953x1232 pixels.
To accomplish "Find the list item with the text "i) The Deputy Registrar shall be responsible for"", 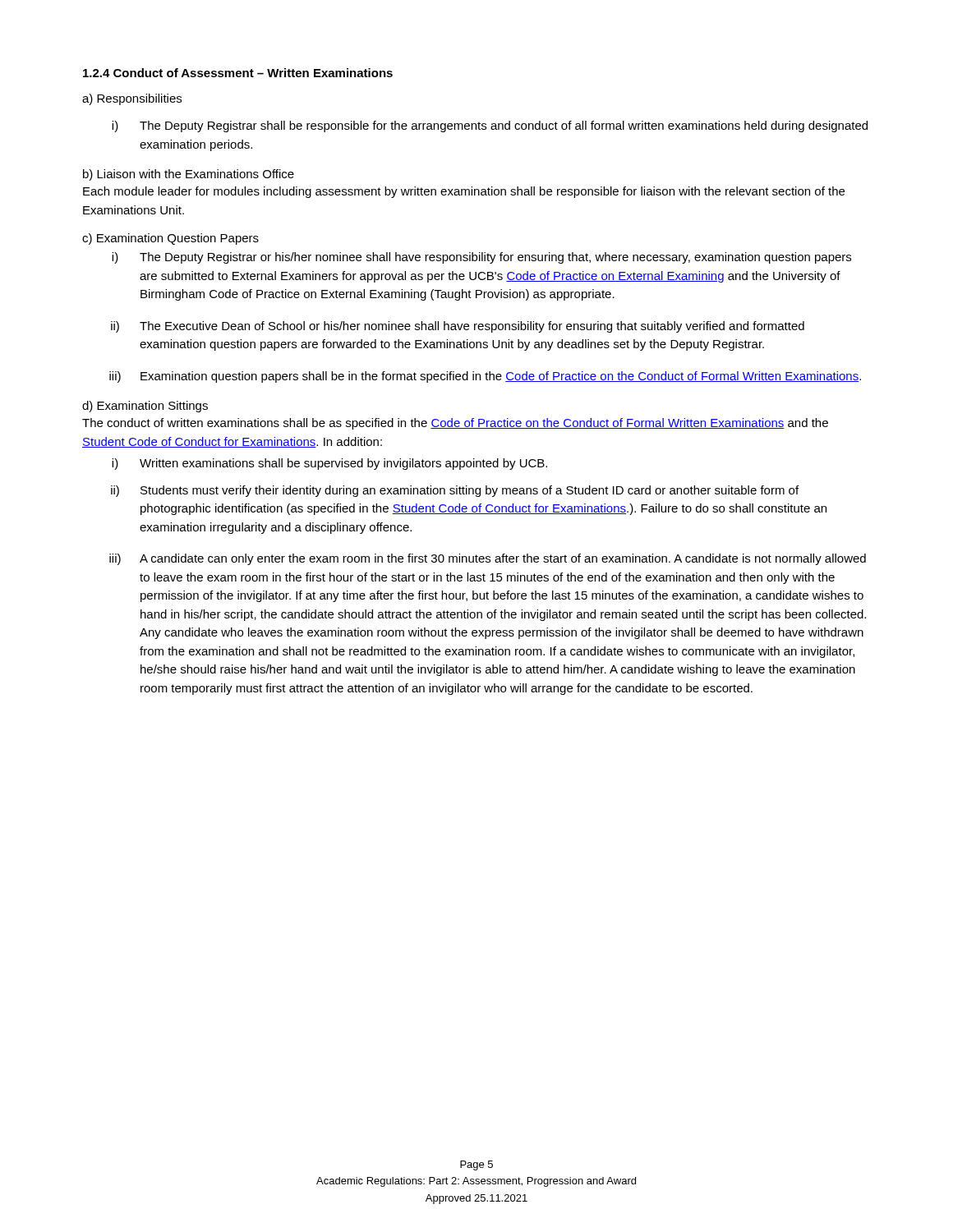I will pos(476,135).
